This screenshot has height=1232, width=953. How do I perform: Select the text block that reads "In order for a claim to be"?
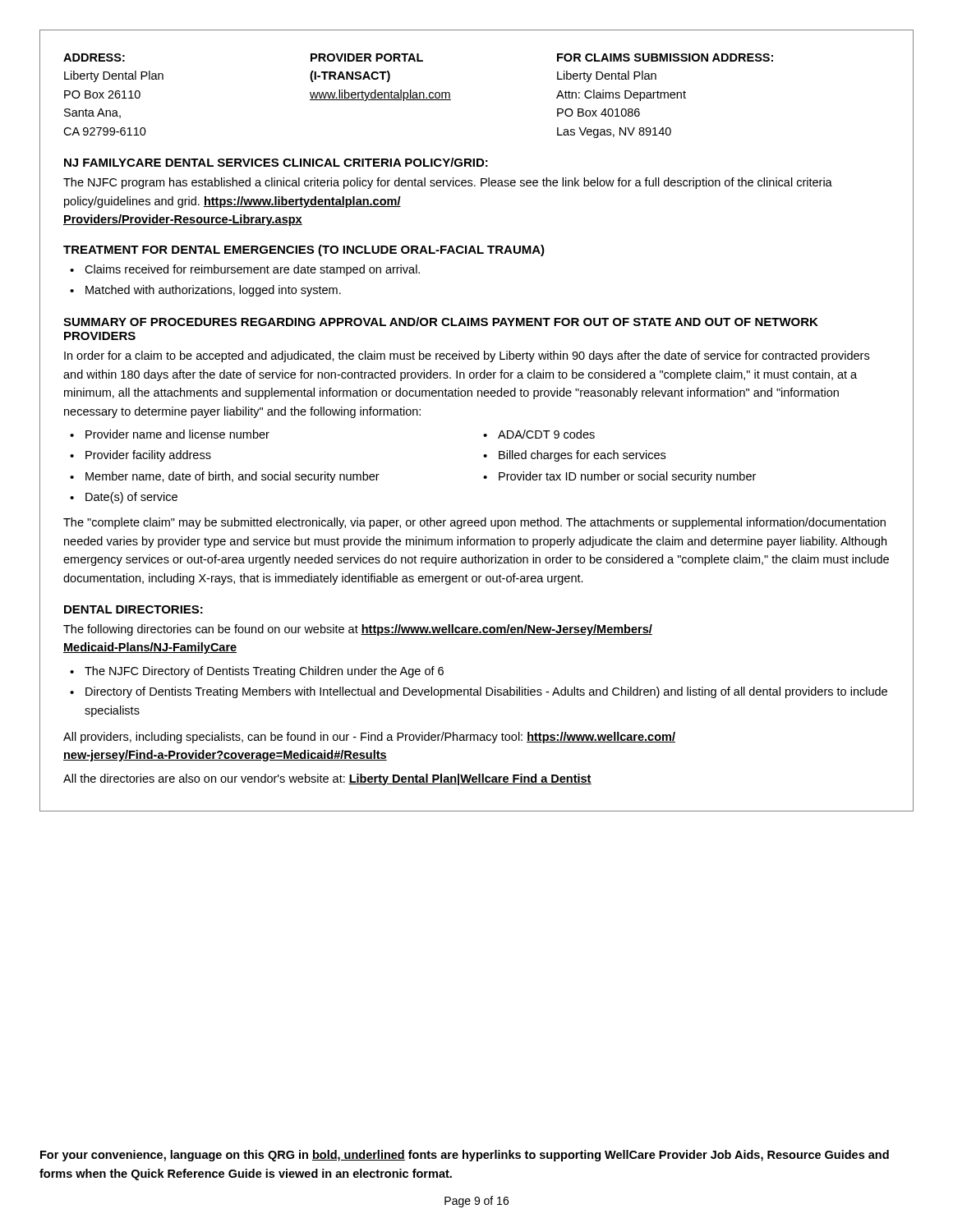pos(467,384)
